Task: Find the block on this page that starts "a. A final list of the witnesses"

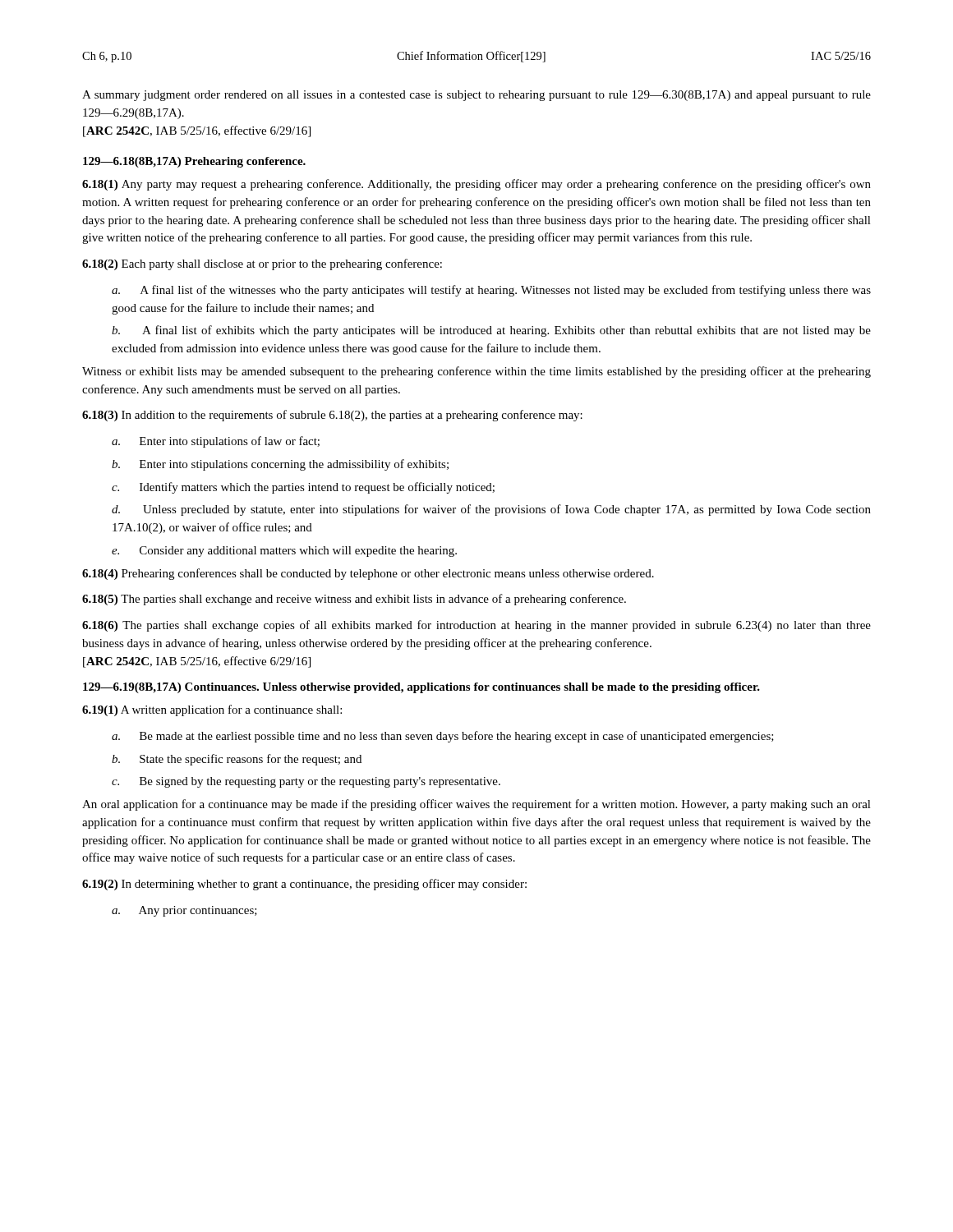Action: point(491,299)
